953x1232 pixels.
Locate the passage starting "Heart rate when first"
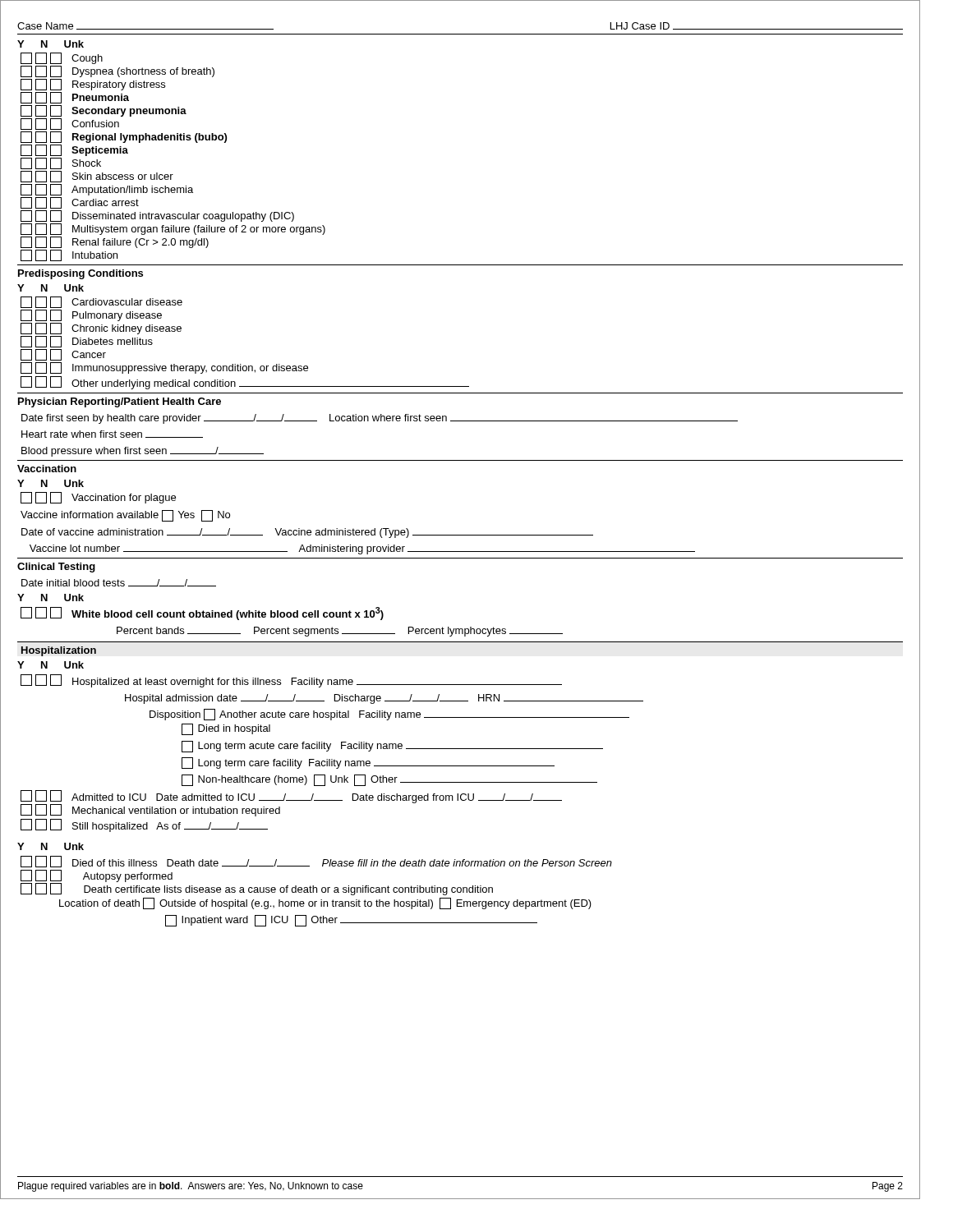click(112, 433)
